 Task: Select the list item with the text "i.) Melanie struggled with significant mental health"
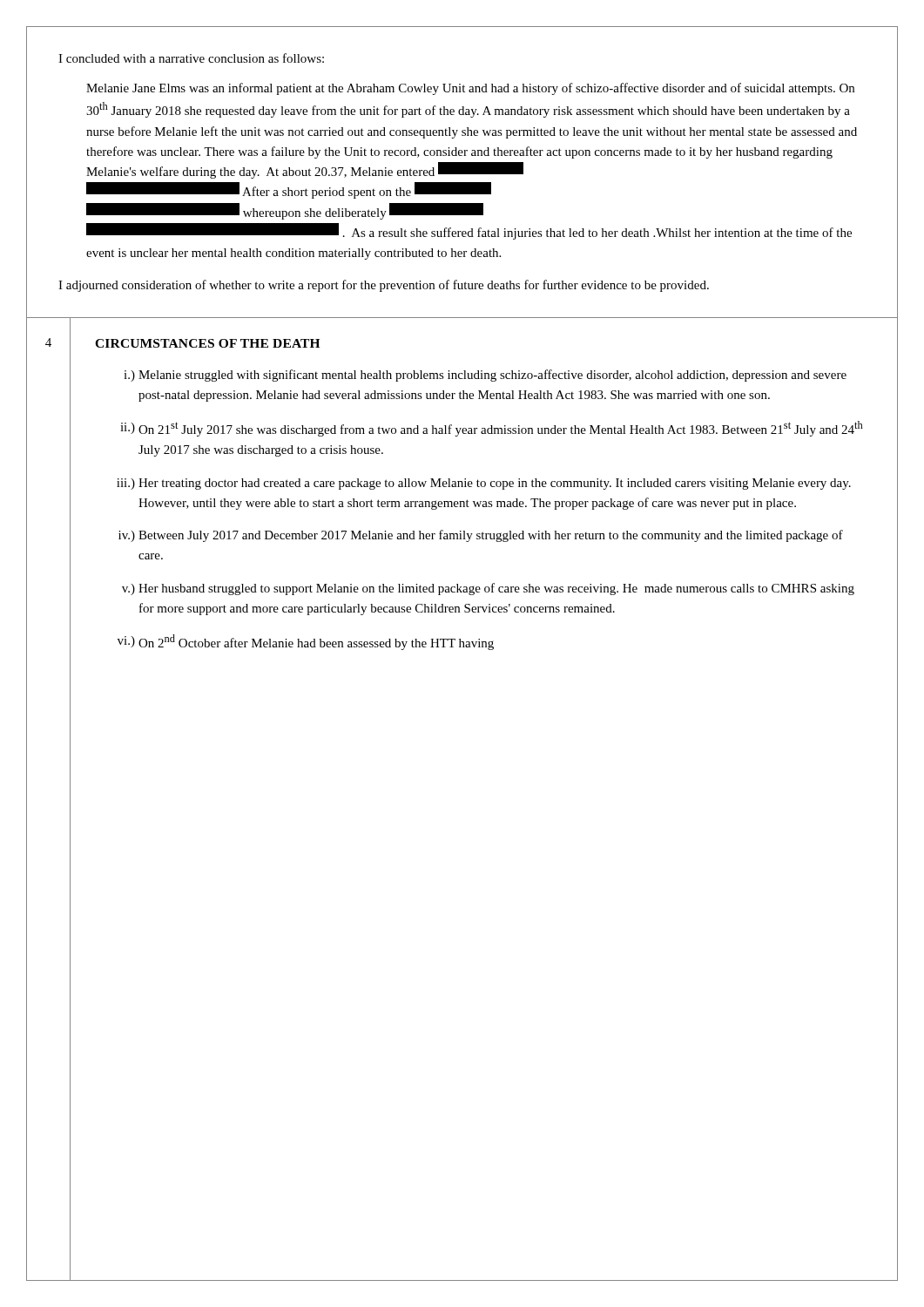[480, 385]
